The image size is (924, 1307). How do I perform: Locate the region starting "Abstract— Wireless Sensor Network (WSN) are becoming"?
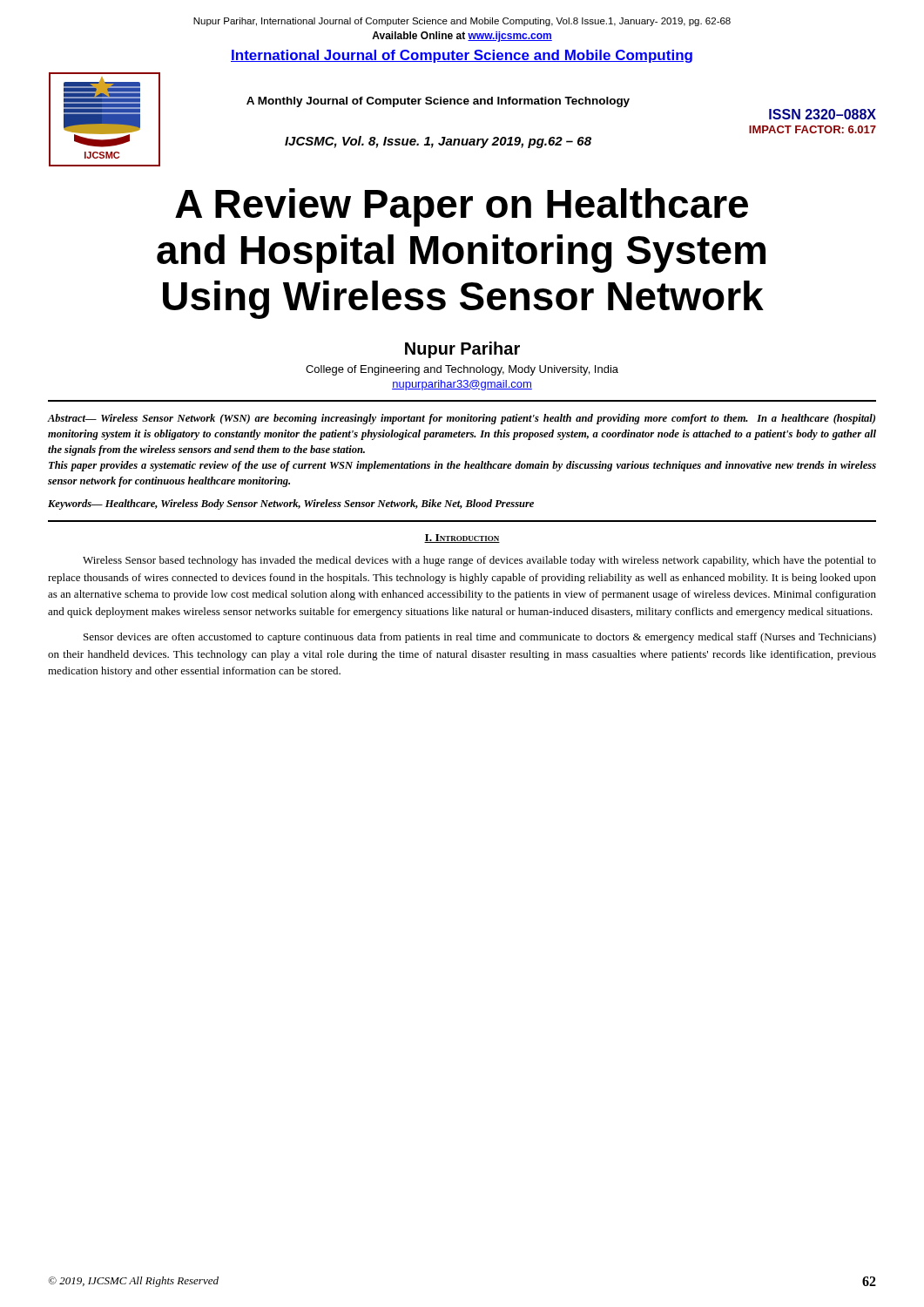[x=462, y=461]
